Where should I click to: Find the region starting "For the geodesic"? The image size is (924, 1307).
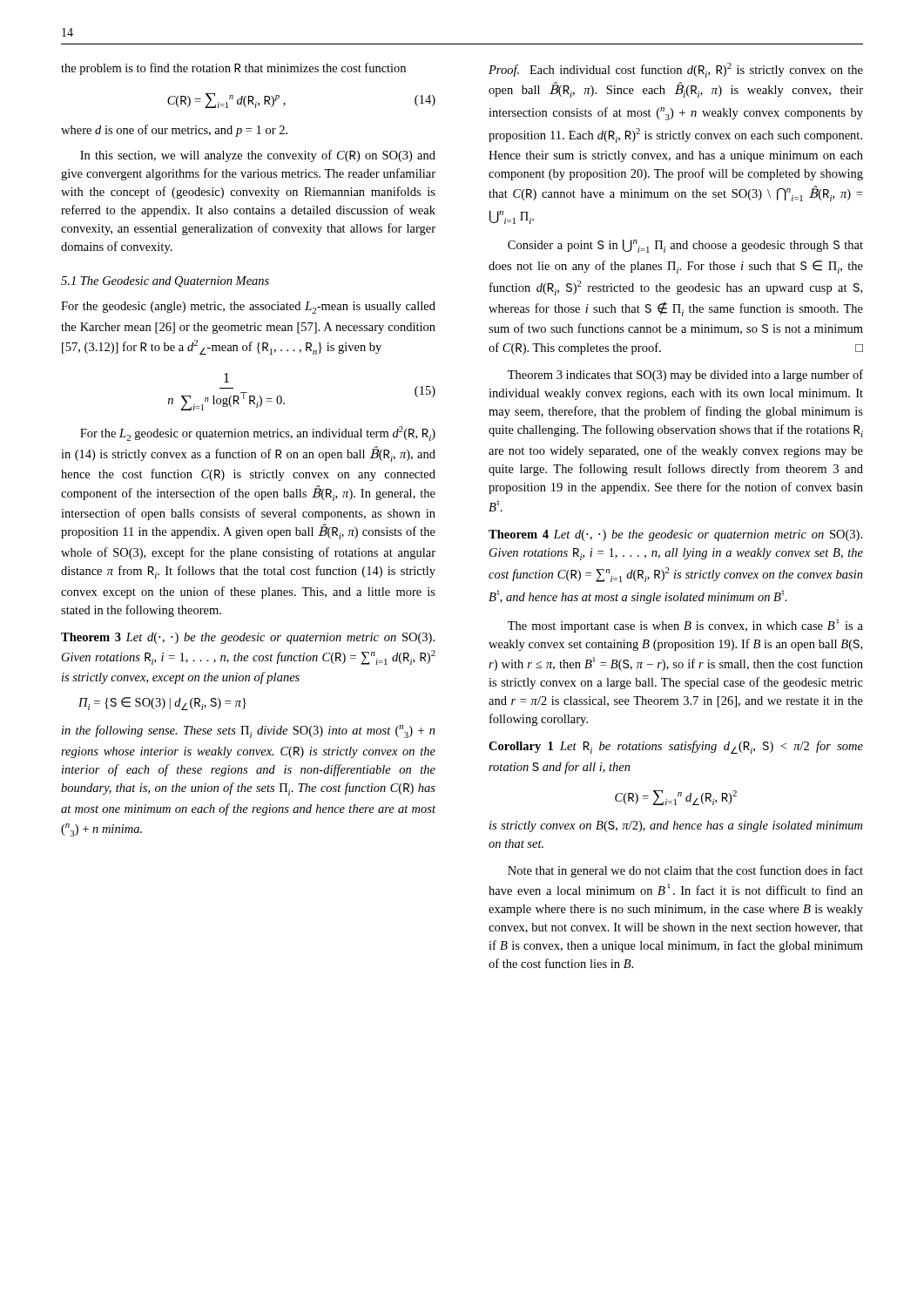[x=248, y=328]
